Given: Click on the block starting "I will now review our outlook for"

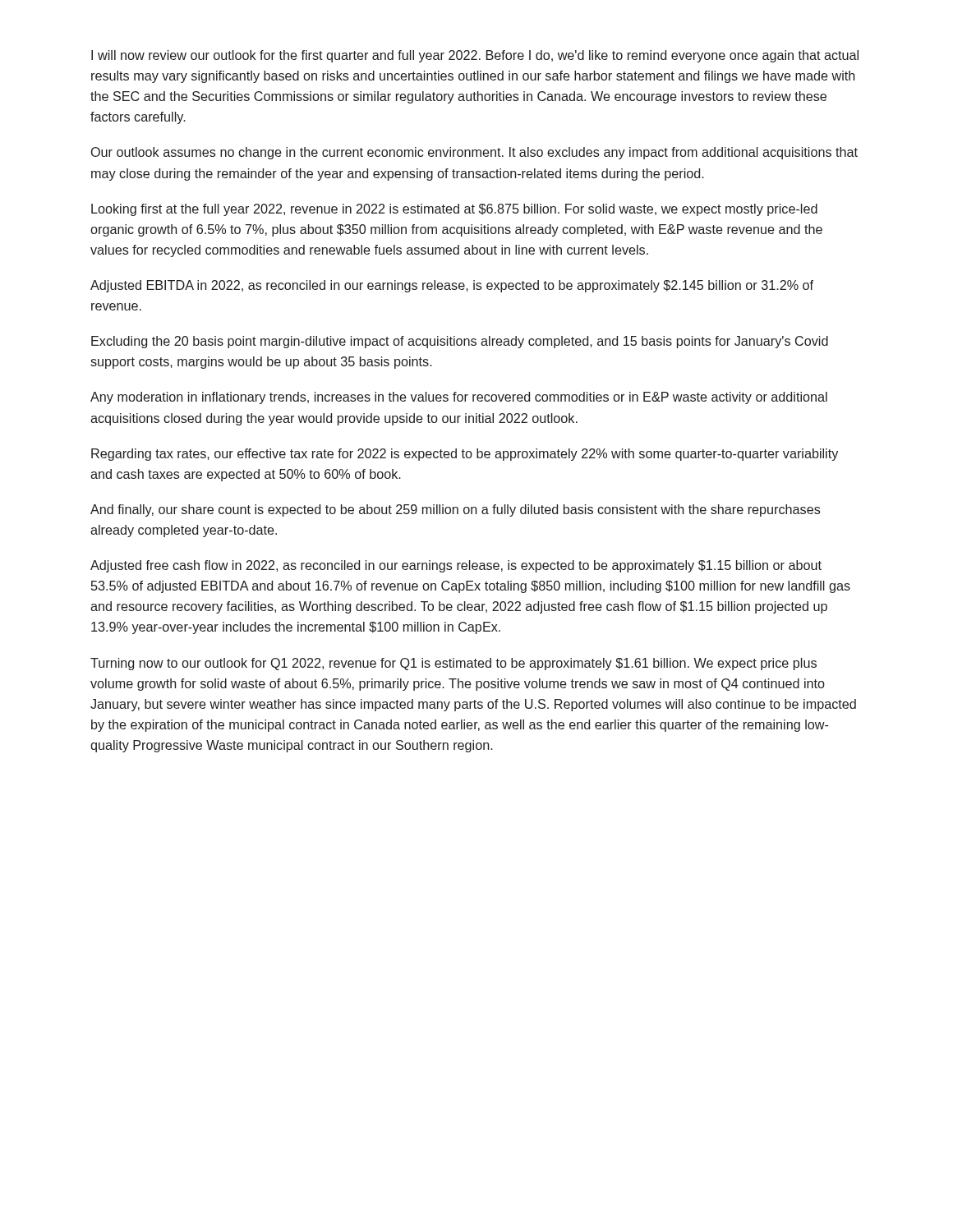Looking at the screenshot, I should pos(475,86).
